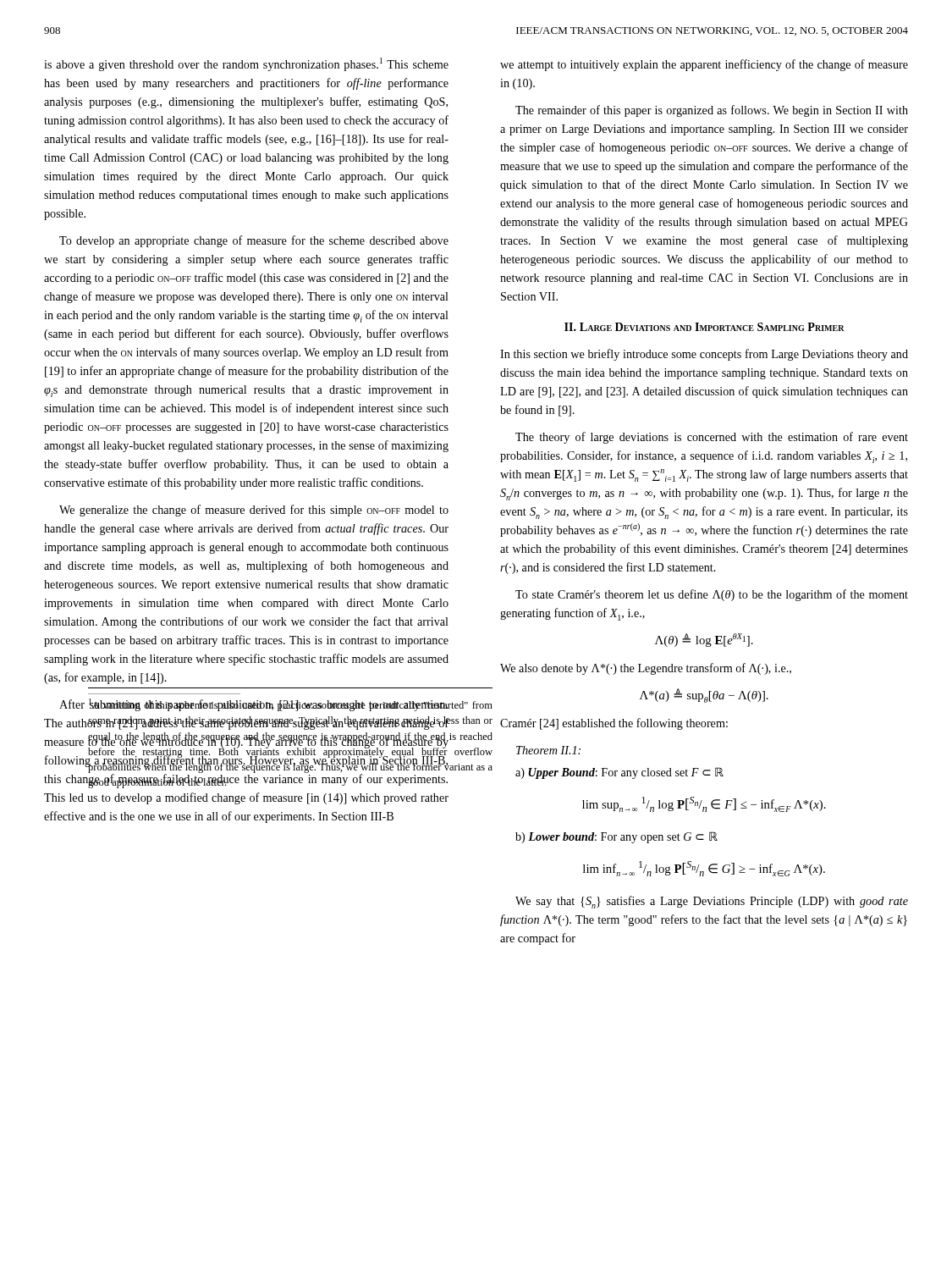This screenshot has height=1270, width=952.
Task: Select the element starting "To state Cramér's theorem let"
Action: coord(704,604)
